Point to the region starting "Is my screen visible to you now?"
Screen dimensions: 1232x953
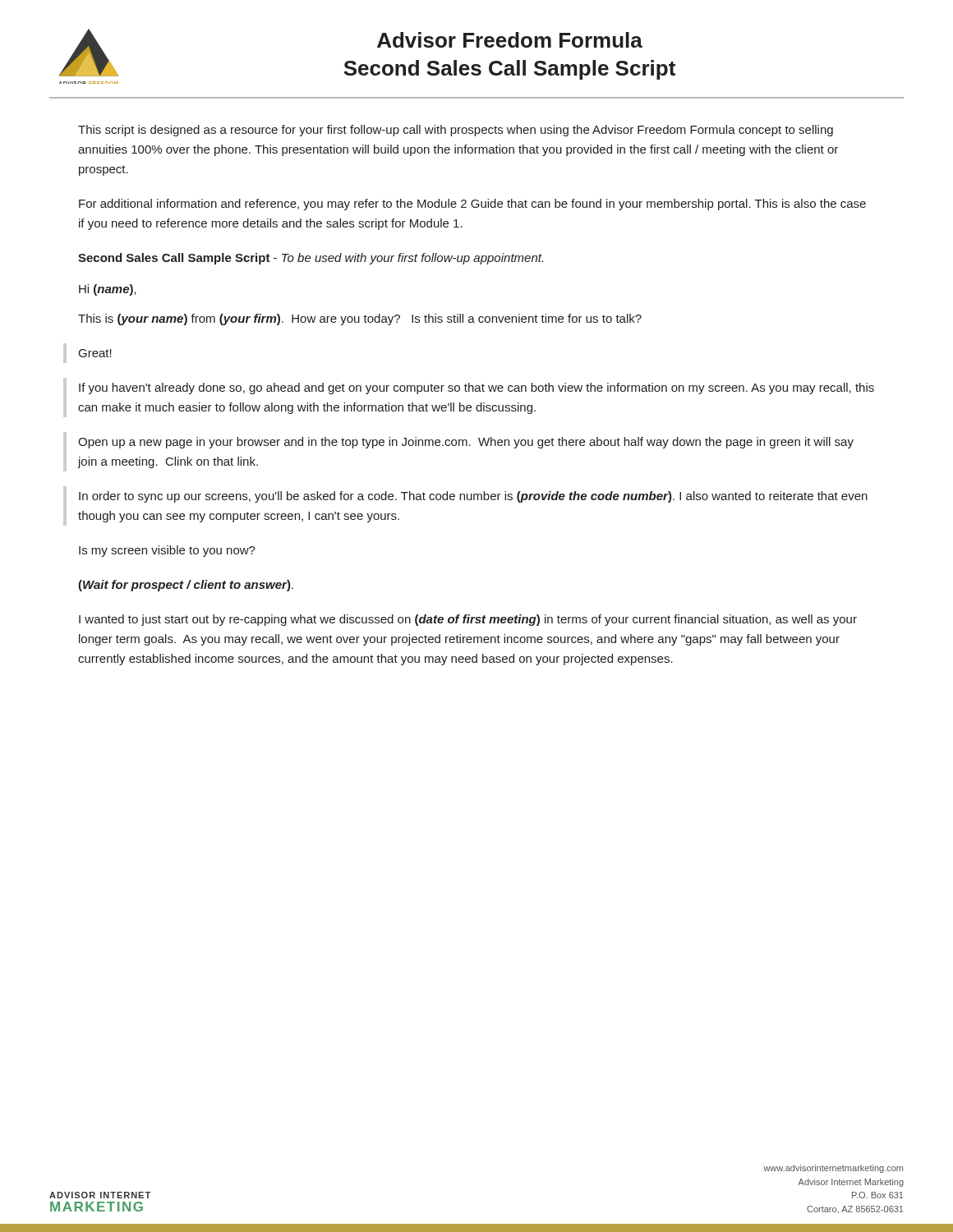pos(167,550)
